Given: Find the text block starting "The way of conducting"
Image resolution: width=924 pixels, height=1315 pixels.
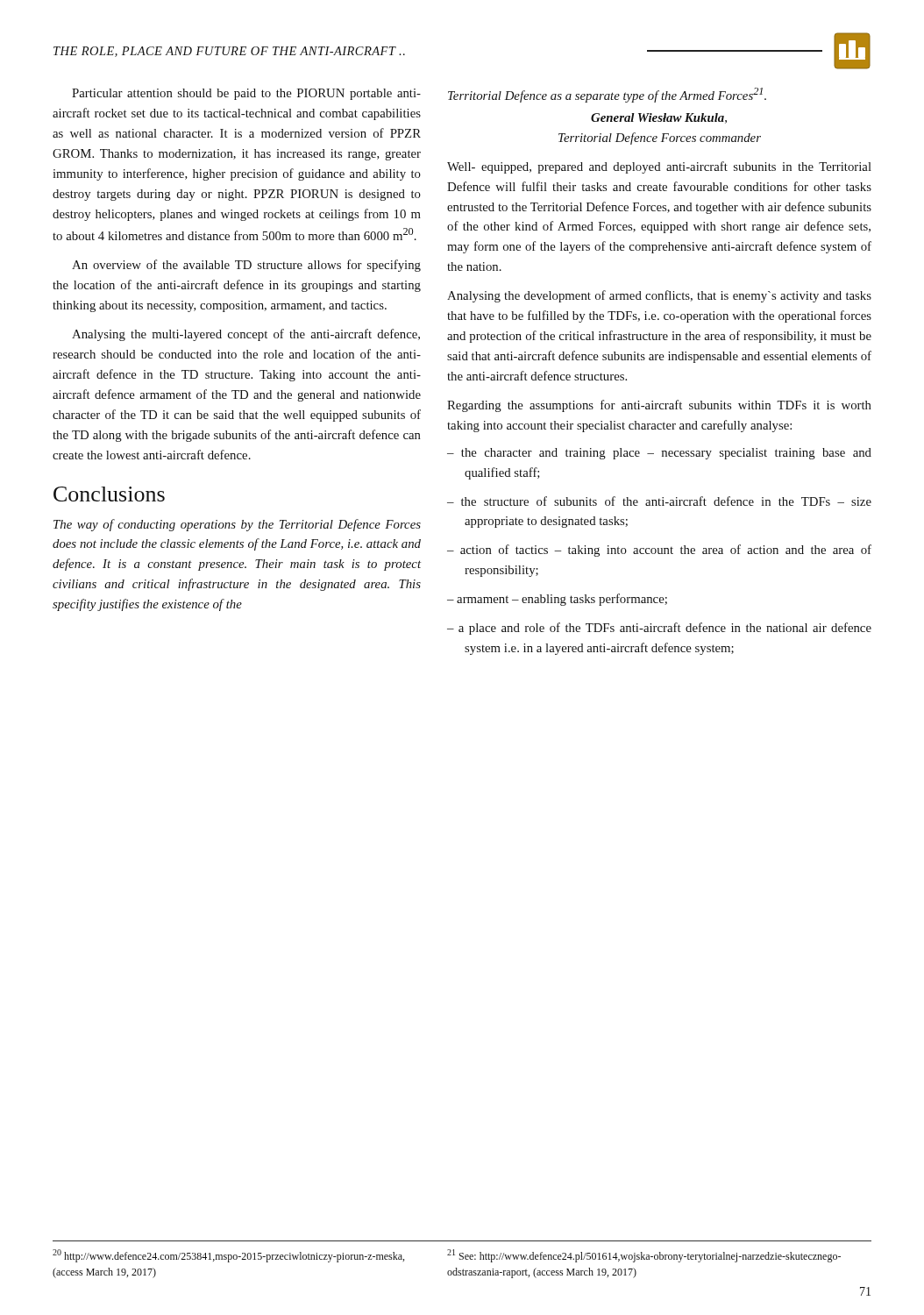Looking at the screenshot, I should coord(237,564).
